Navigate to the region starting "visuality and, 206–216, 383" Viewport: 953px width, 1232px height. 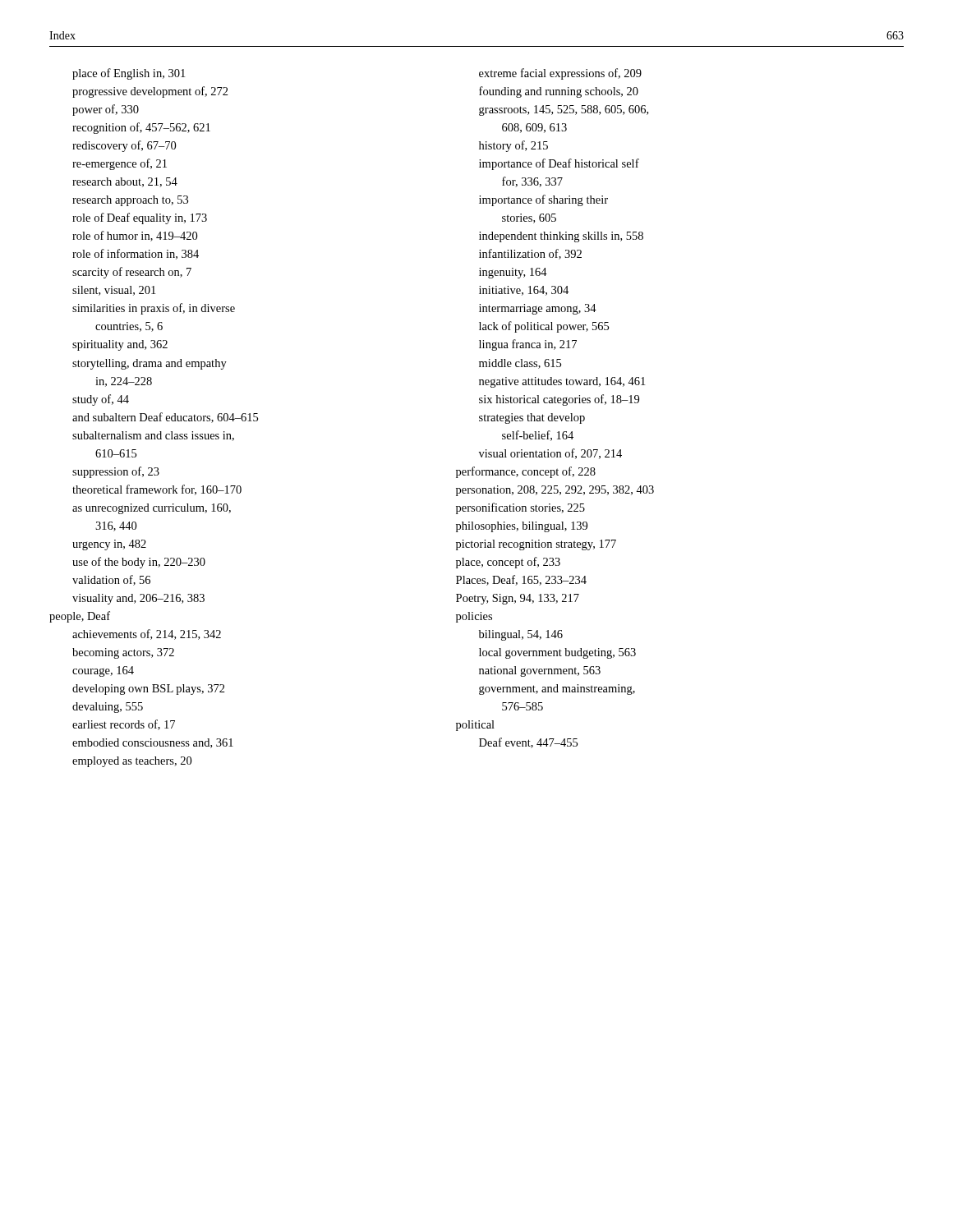139,598
